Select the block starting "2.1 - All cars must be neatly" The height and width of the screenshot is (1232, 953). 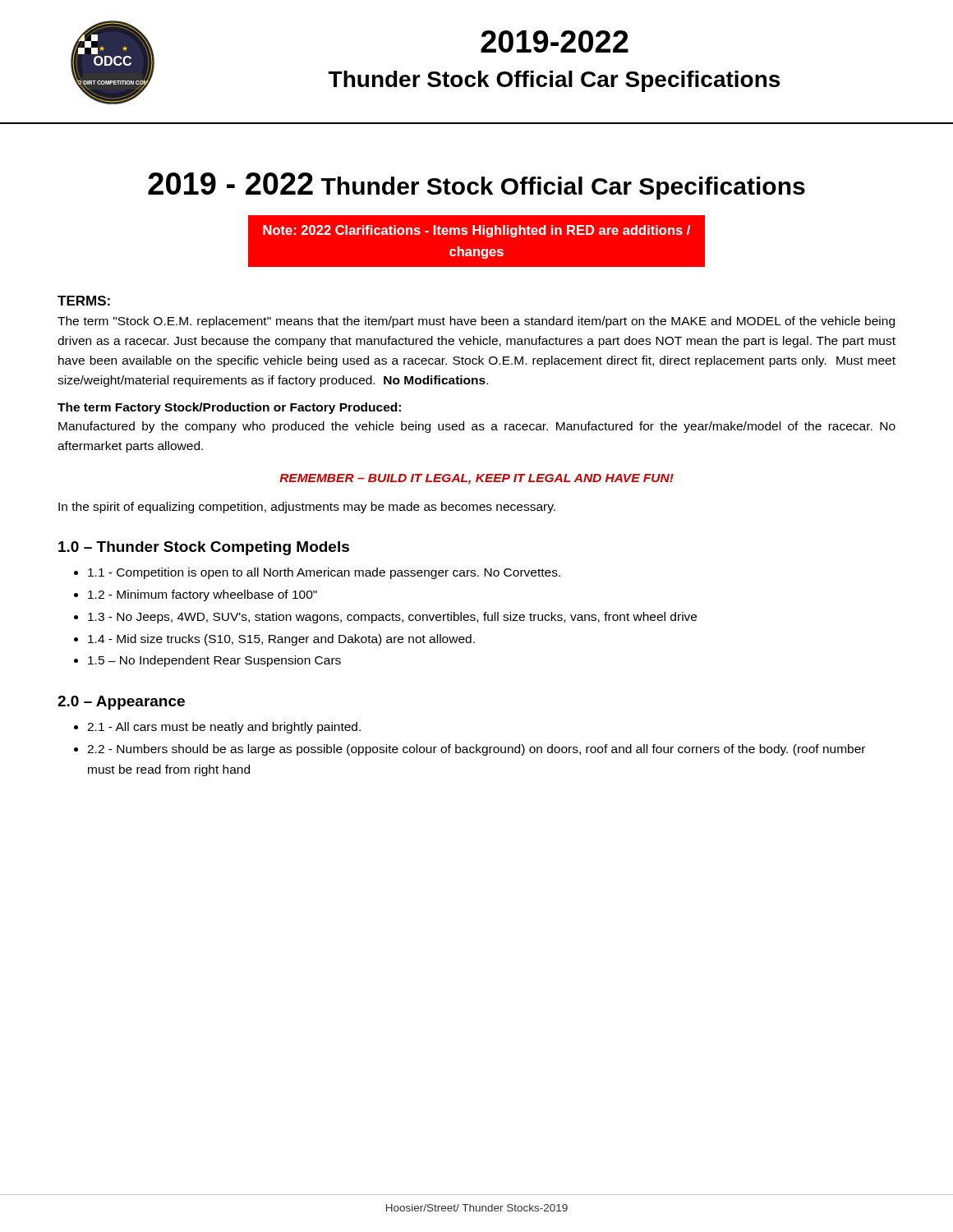(224, 727)
